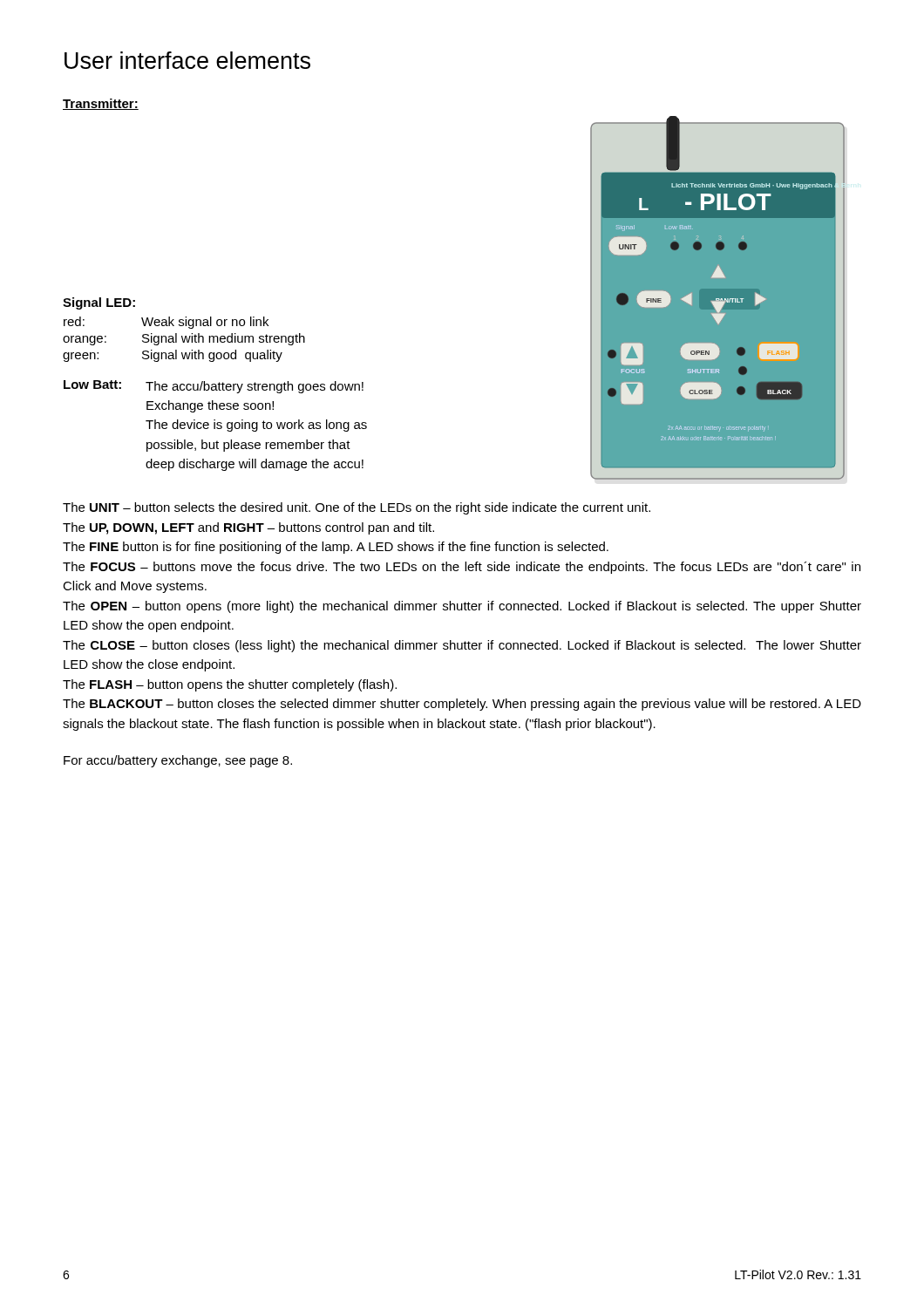This screenshot has width=924, height=1308.
Task: Point to the region starting "The UP, DOWN,"
Action: (x=249, y=527)
